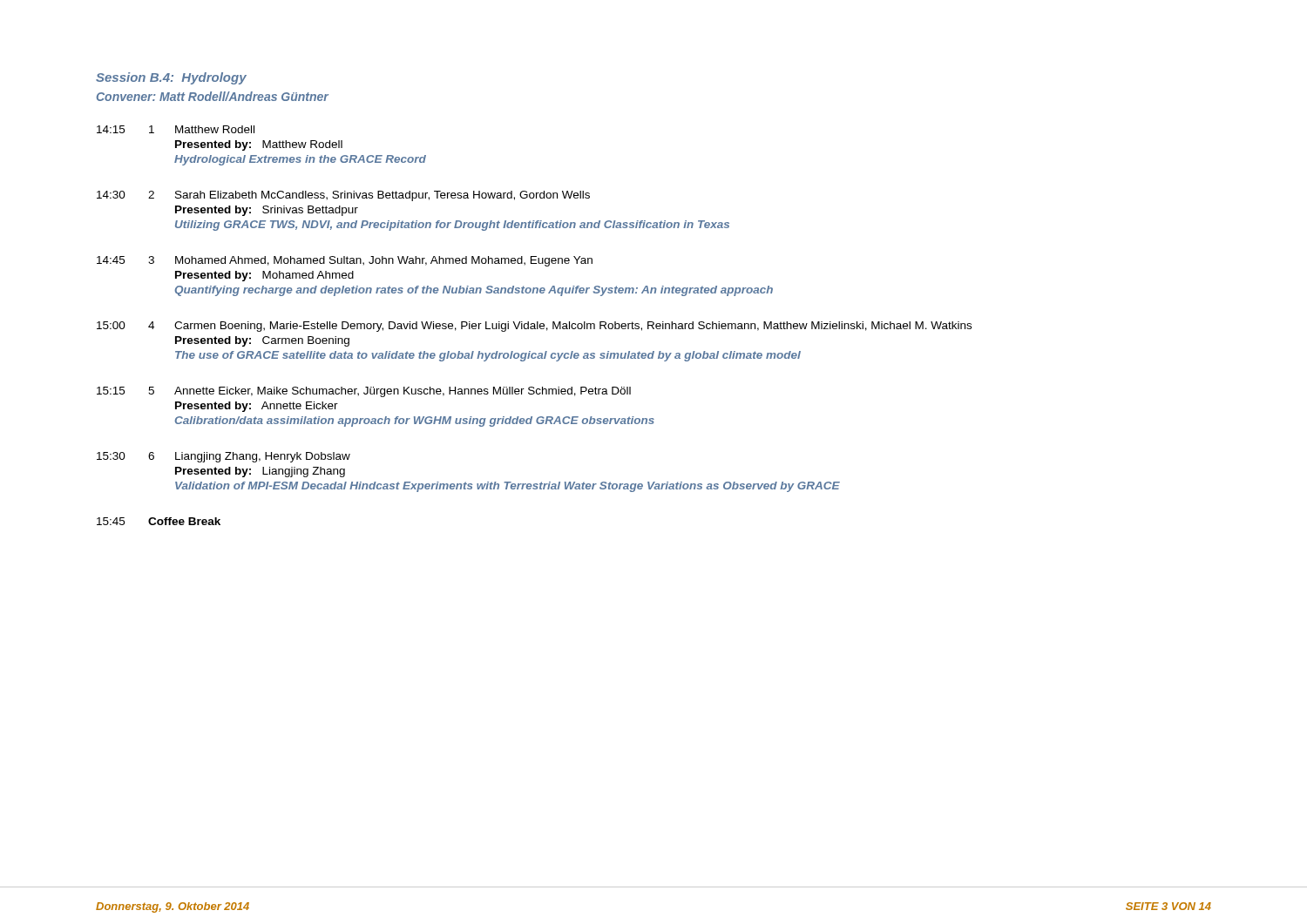This screenshot has height=924, width=1307.
Task: Click on the region starting "14:30 2 Sarah Elizabeth McCandless, Srinivas Bettadpur,"
Action: pos(343,196)
